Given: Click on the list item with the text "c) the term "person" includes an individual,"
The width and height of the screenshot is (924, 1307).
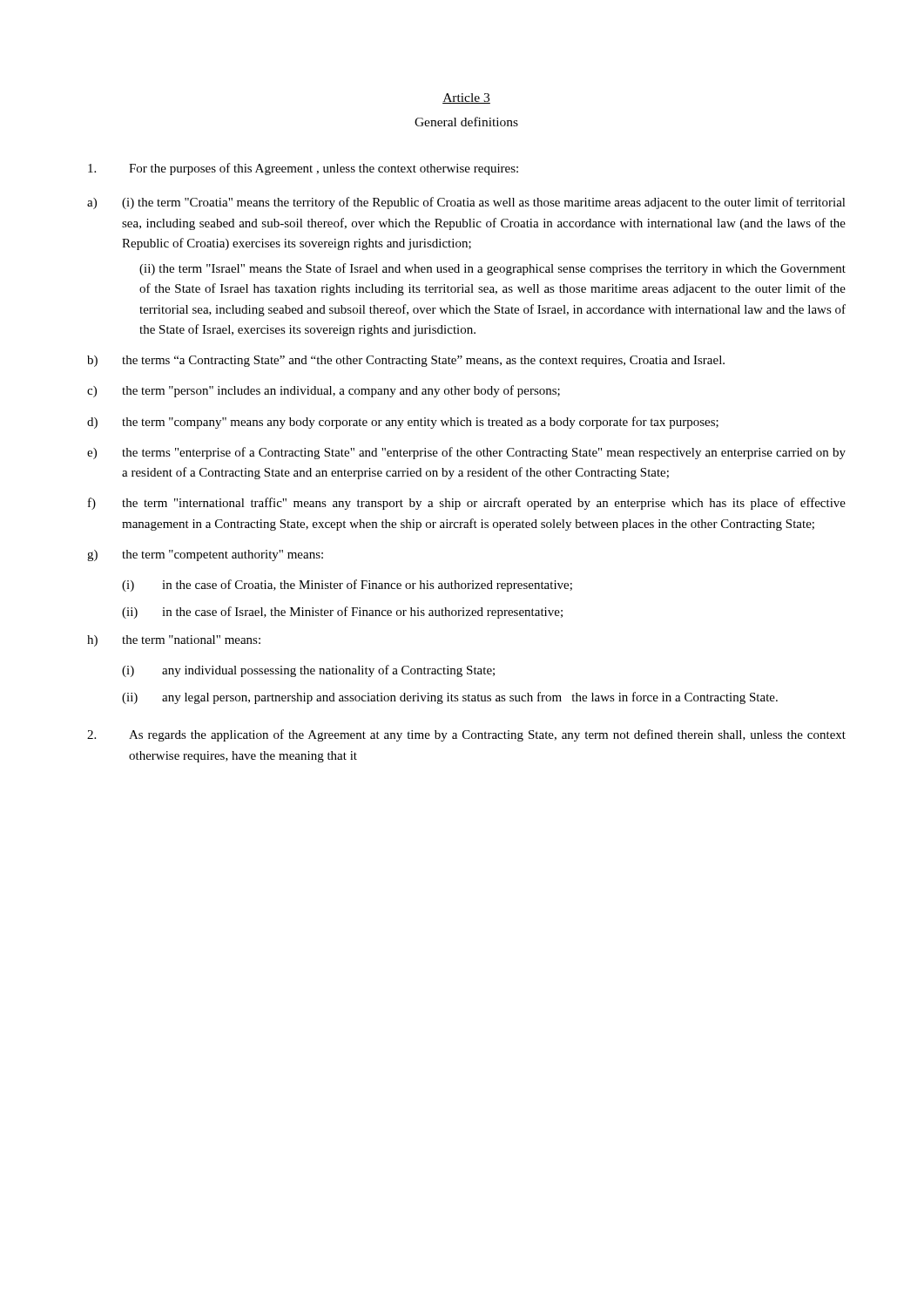Looking at the screenshot, I should (x=324, y=391).
